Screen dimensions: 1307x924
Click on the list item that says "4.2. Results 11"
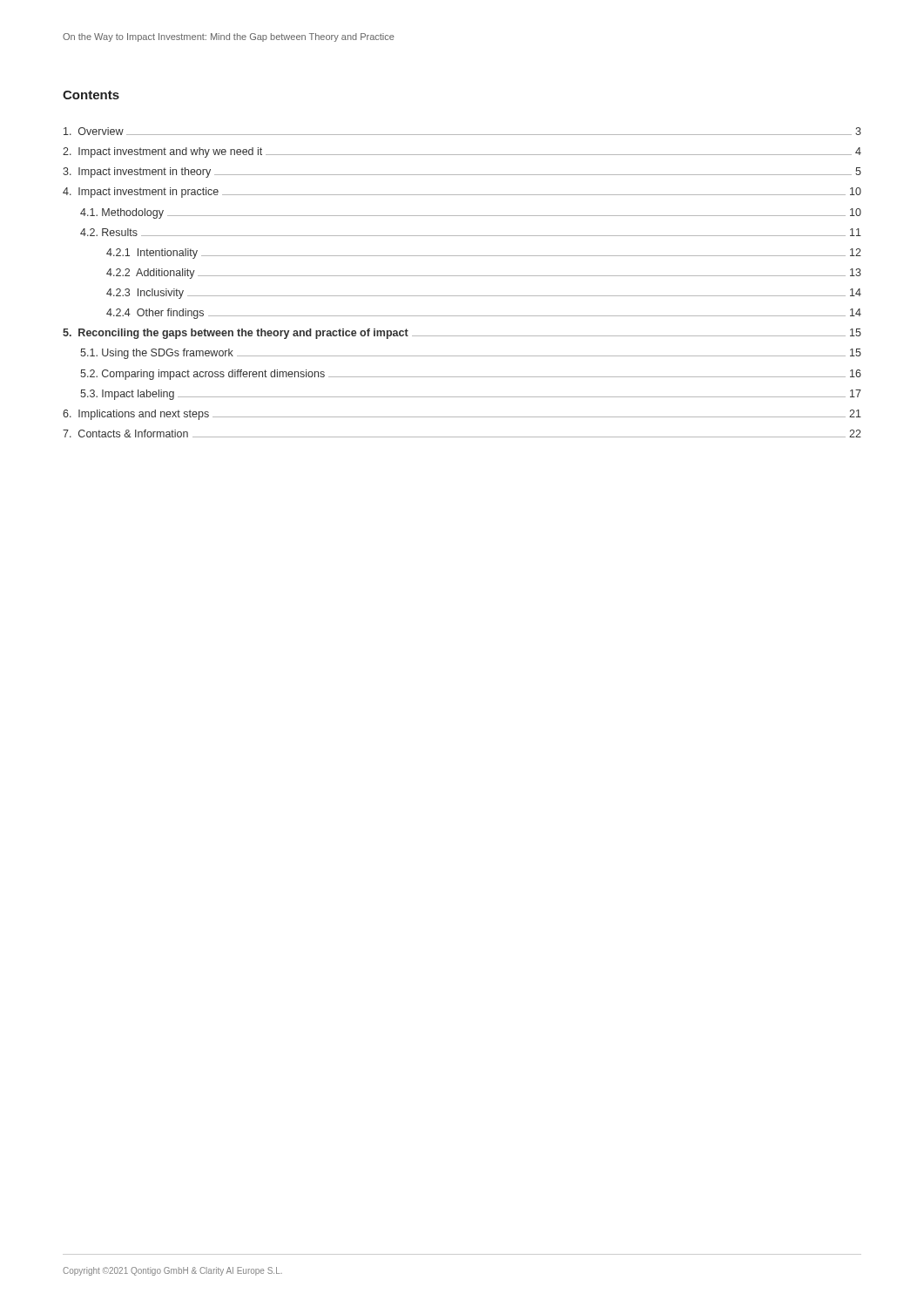point(471,233)
